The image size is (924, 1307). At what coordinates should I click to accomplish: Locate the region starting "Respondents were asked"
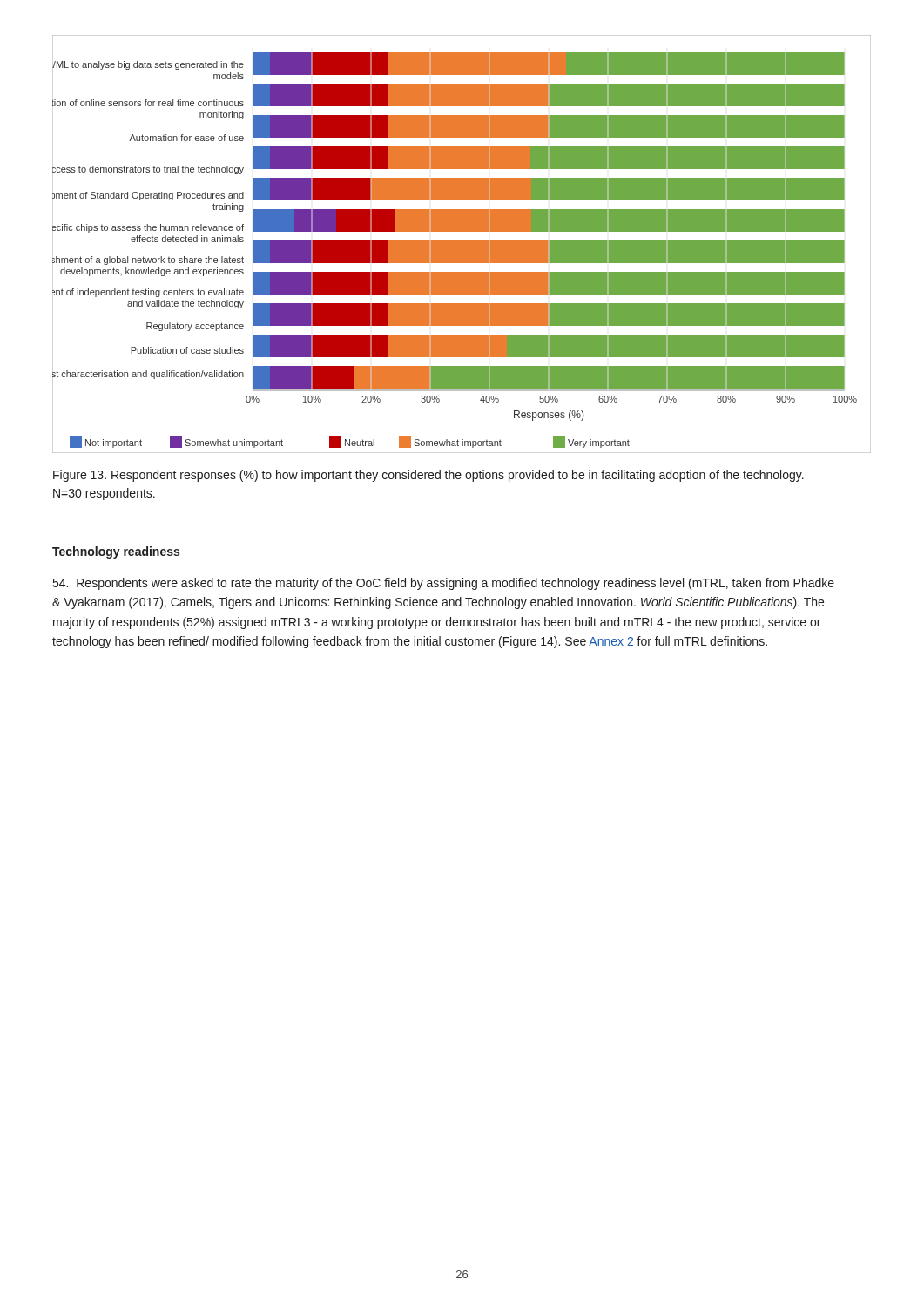[443, 612]
